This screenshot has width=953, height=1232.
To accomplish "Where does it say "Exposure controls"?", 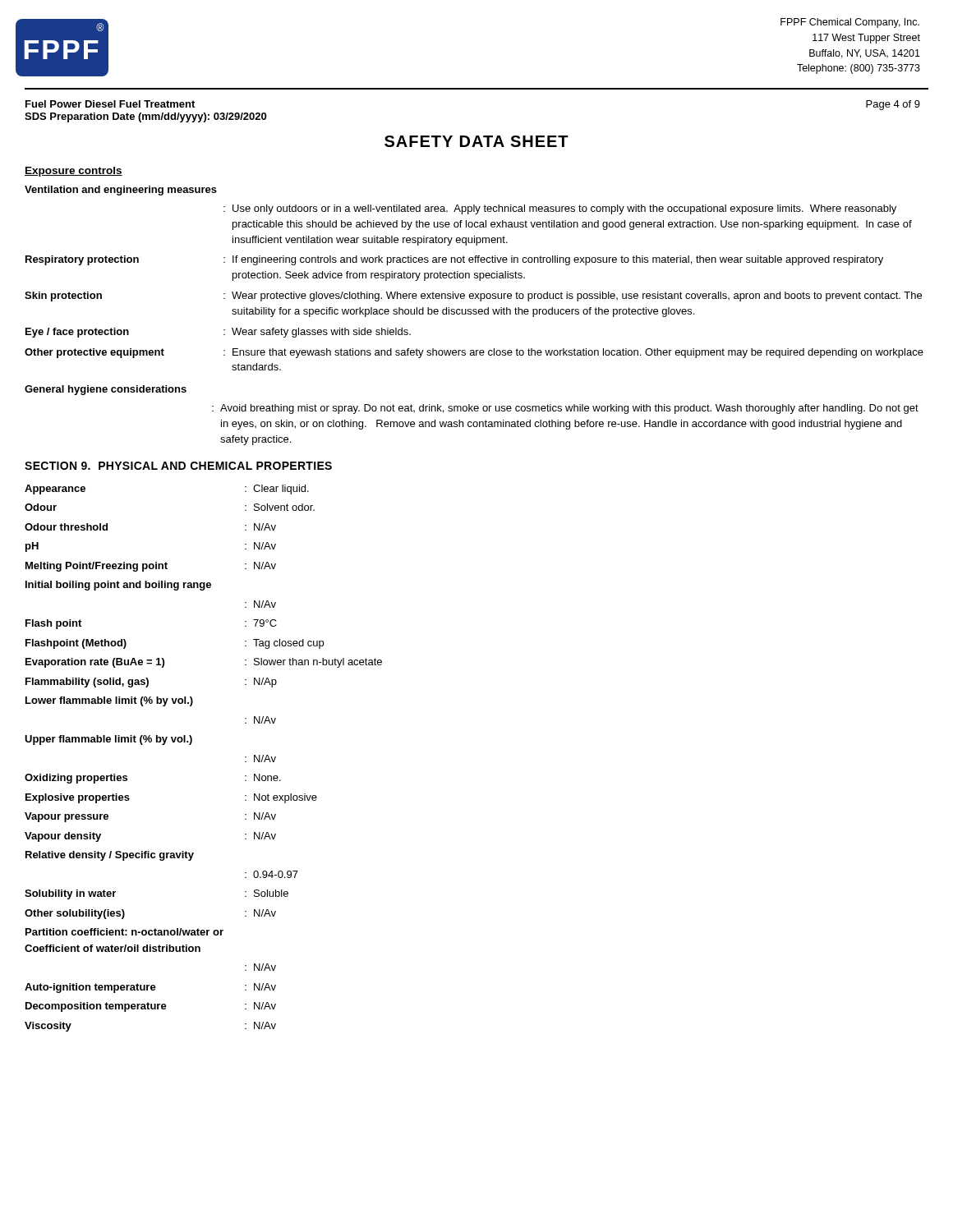I will point(73,170).
